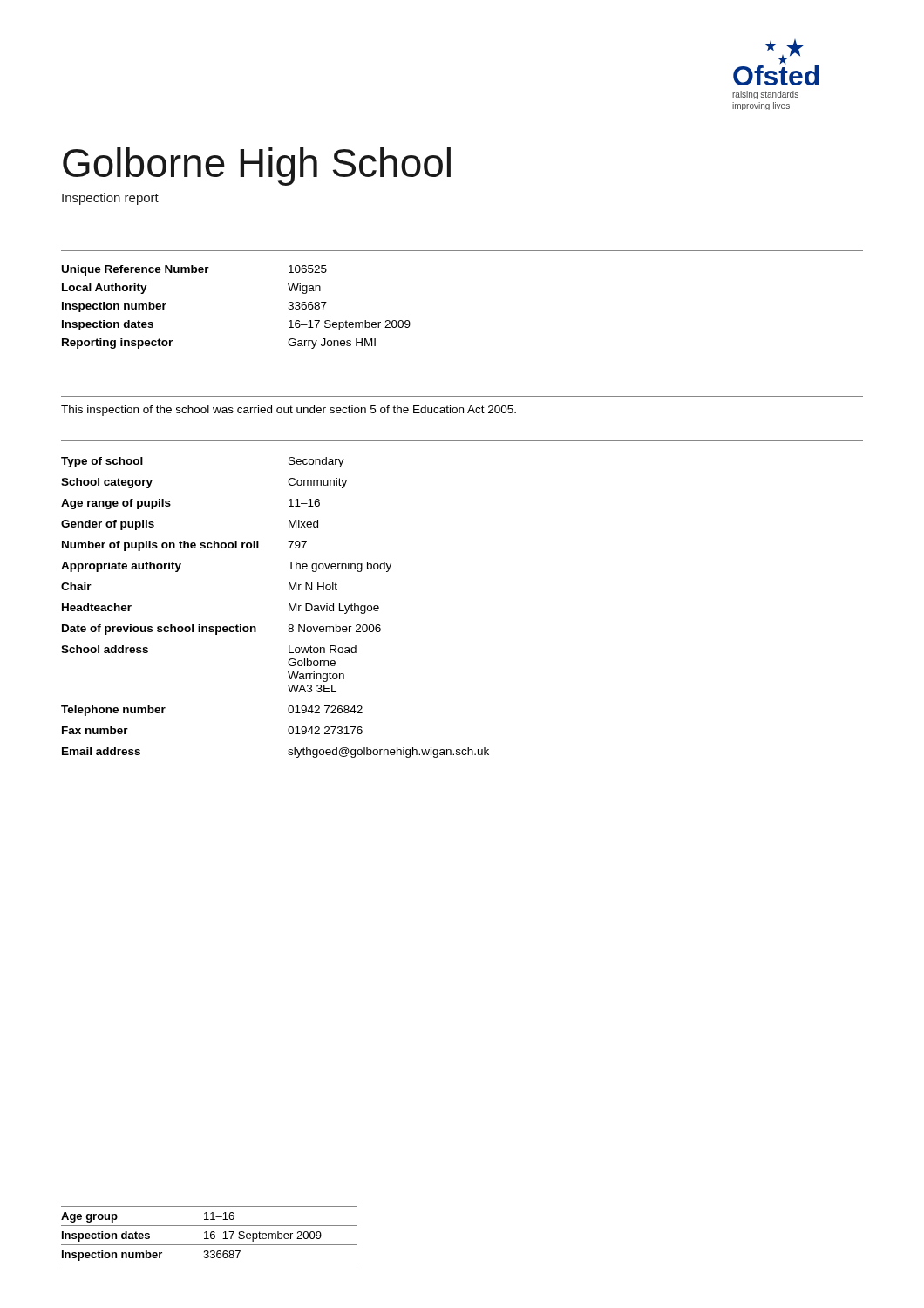Select the logo

point(793,71)
